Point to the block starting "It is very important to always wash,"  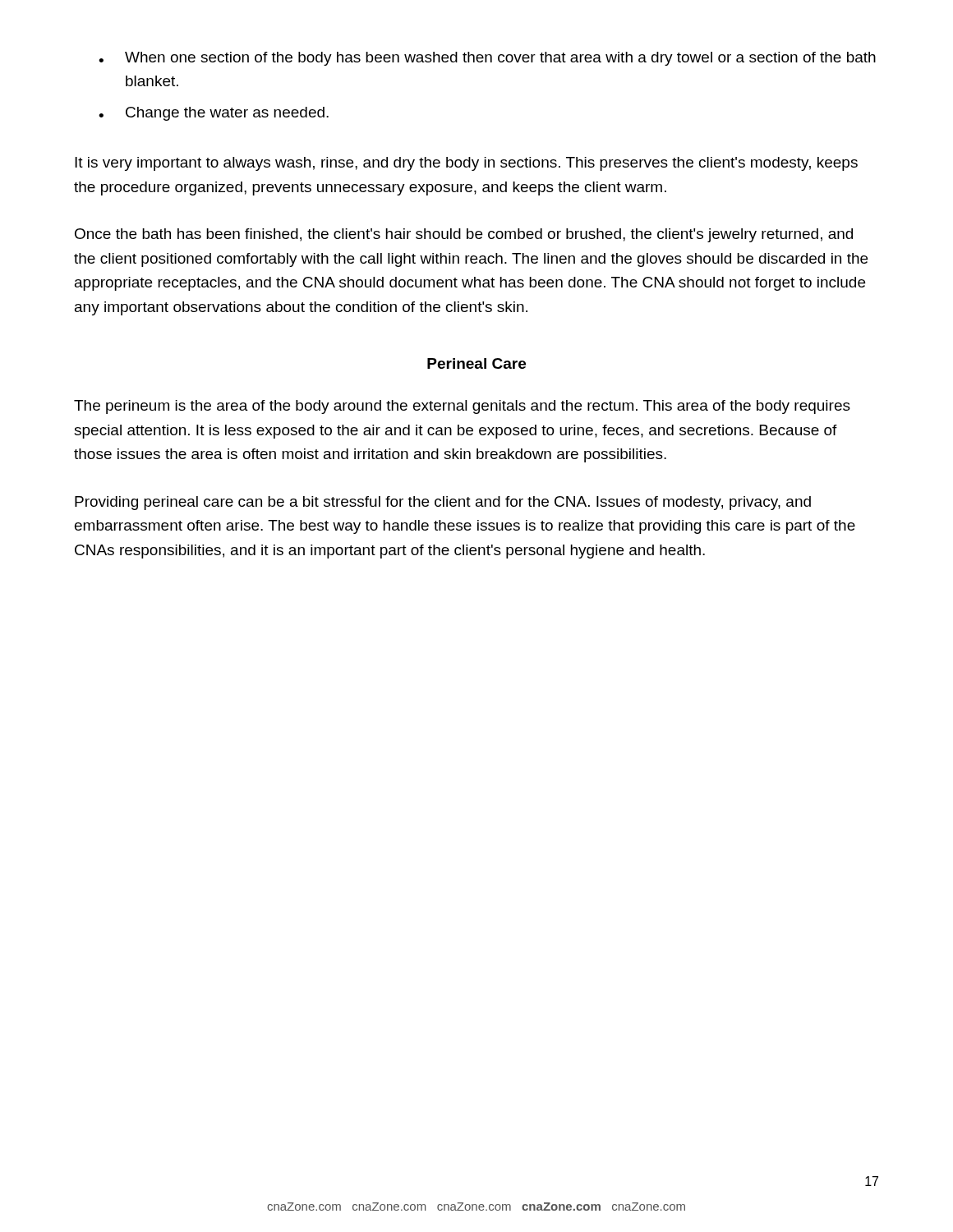click(x=466, y=175)
